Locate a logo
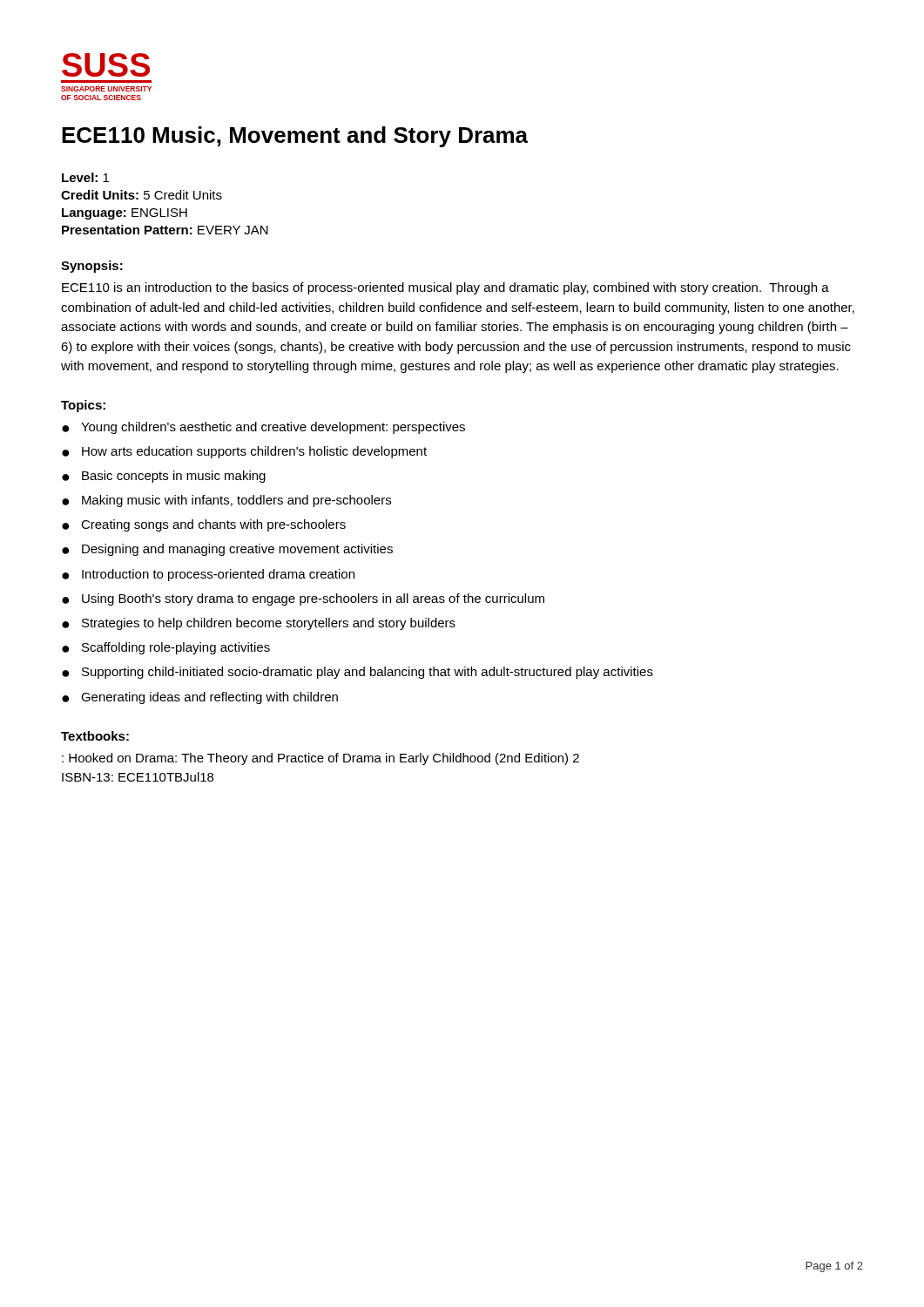924x1307 pixels. click(462, 75)
